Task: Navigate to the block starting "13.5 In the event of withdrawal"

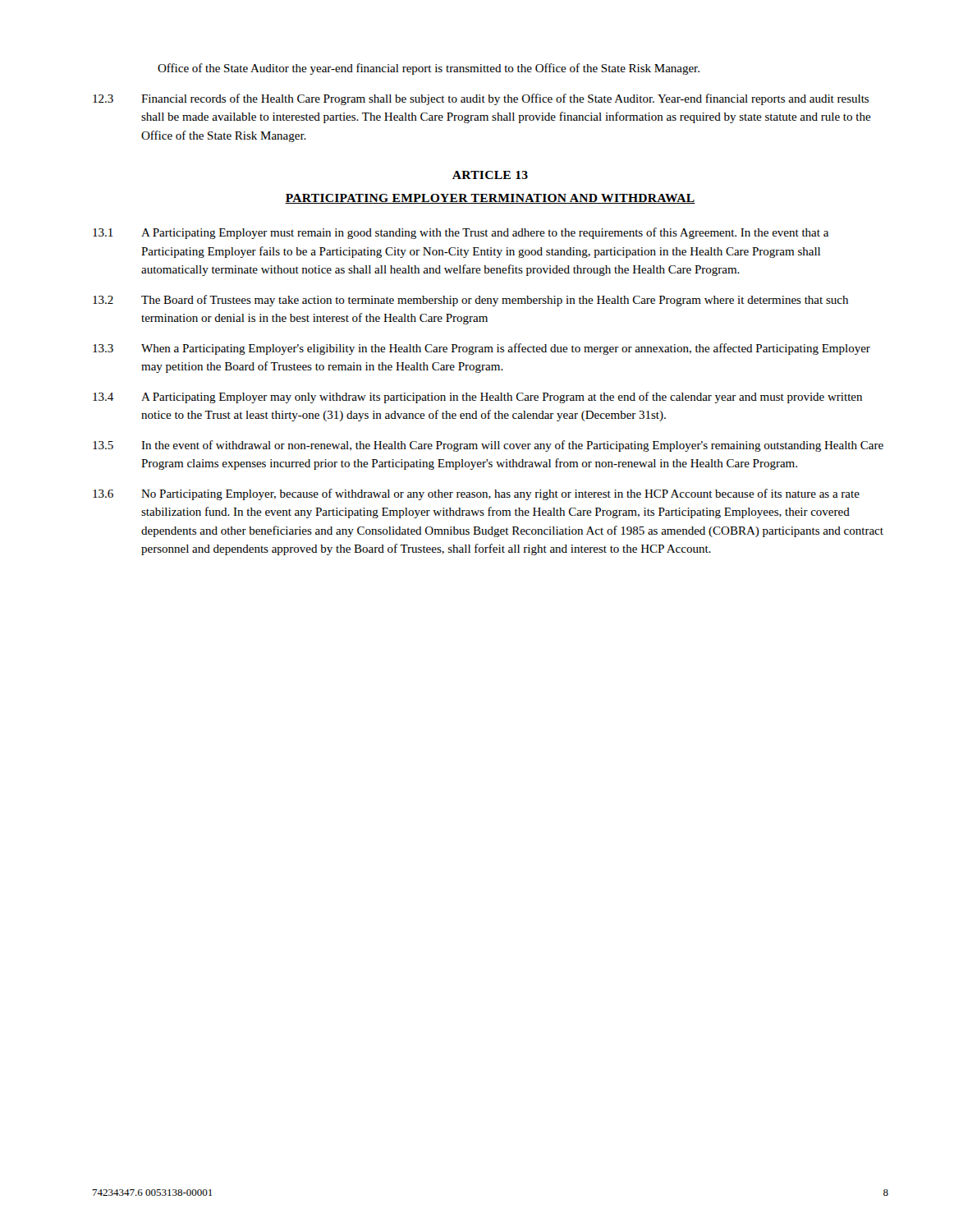Action: pyautogui.click(x=490, y=454)
